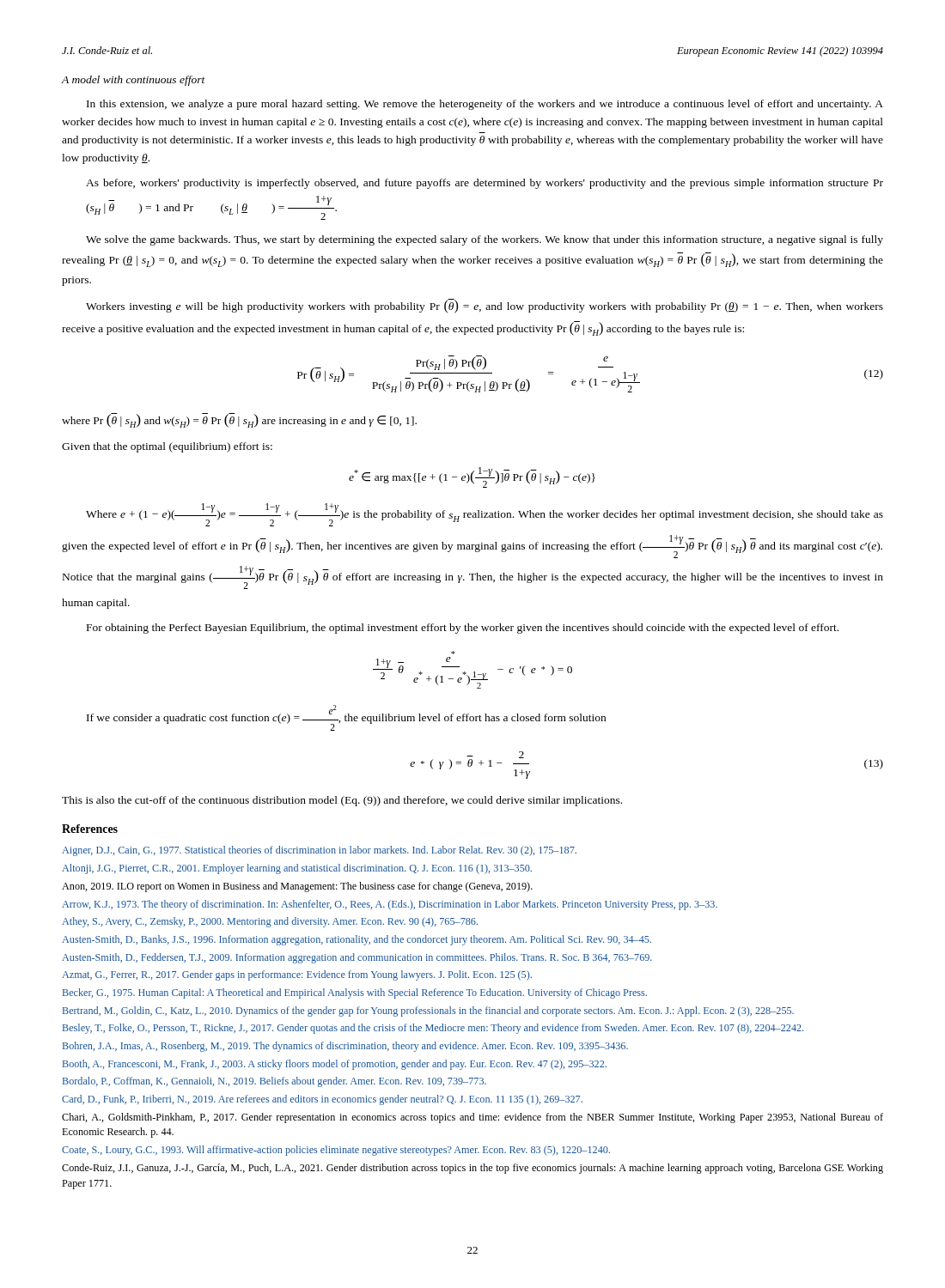This screenshot has width=945, height=1288.
Task: Find the text block that reads "where Pr (θ | sH) and"
Action: click(239, 420)
